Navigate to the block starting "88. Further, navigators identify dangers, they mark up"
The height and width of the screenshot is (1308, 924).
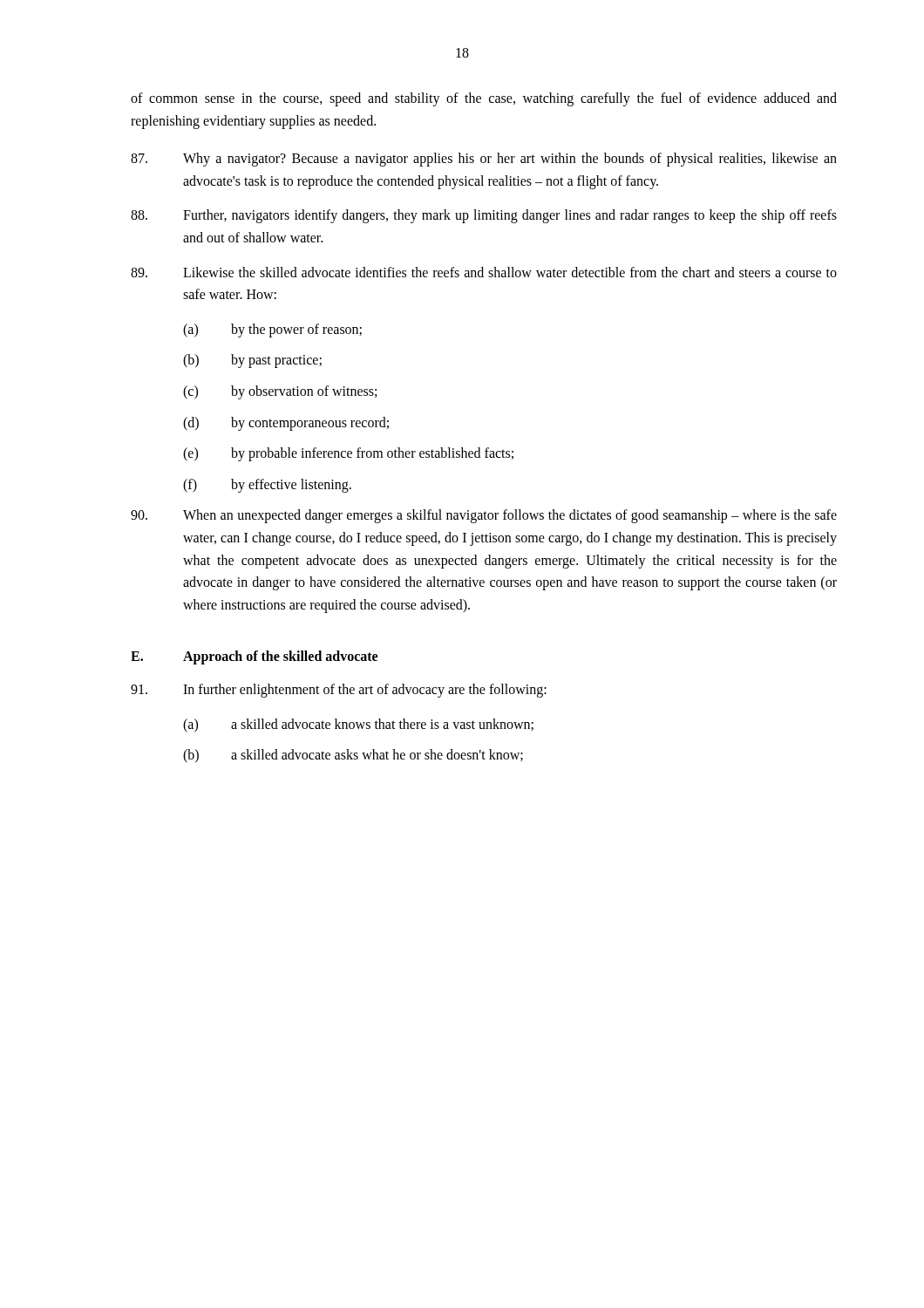click(x=484, y=227)
